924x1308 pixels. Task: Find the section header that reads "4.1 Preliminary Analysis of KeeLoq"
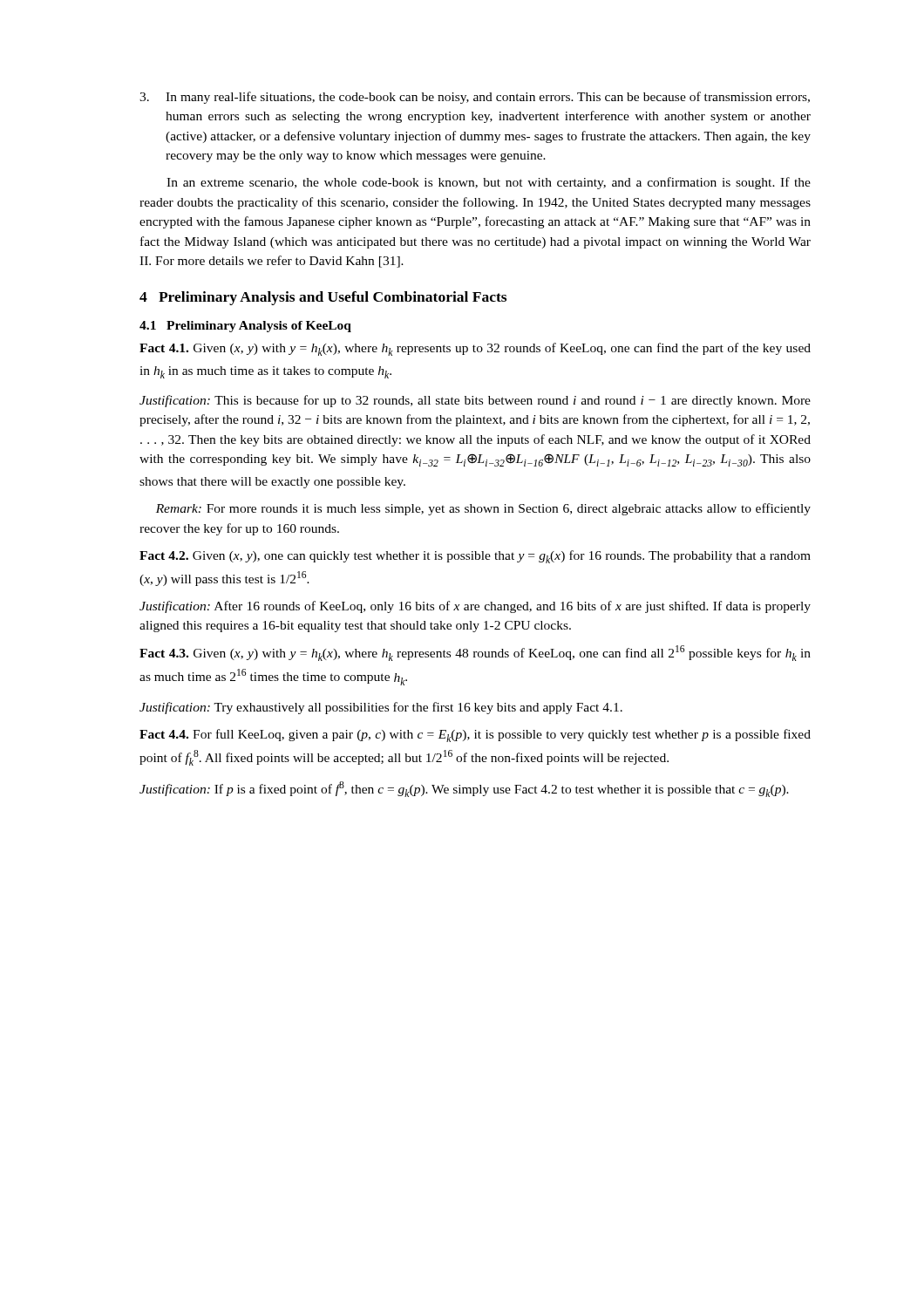(245, 325)
